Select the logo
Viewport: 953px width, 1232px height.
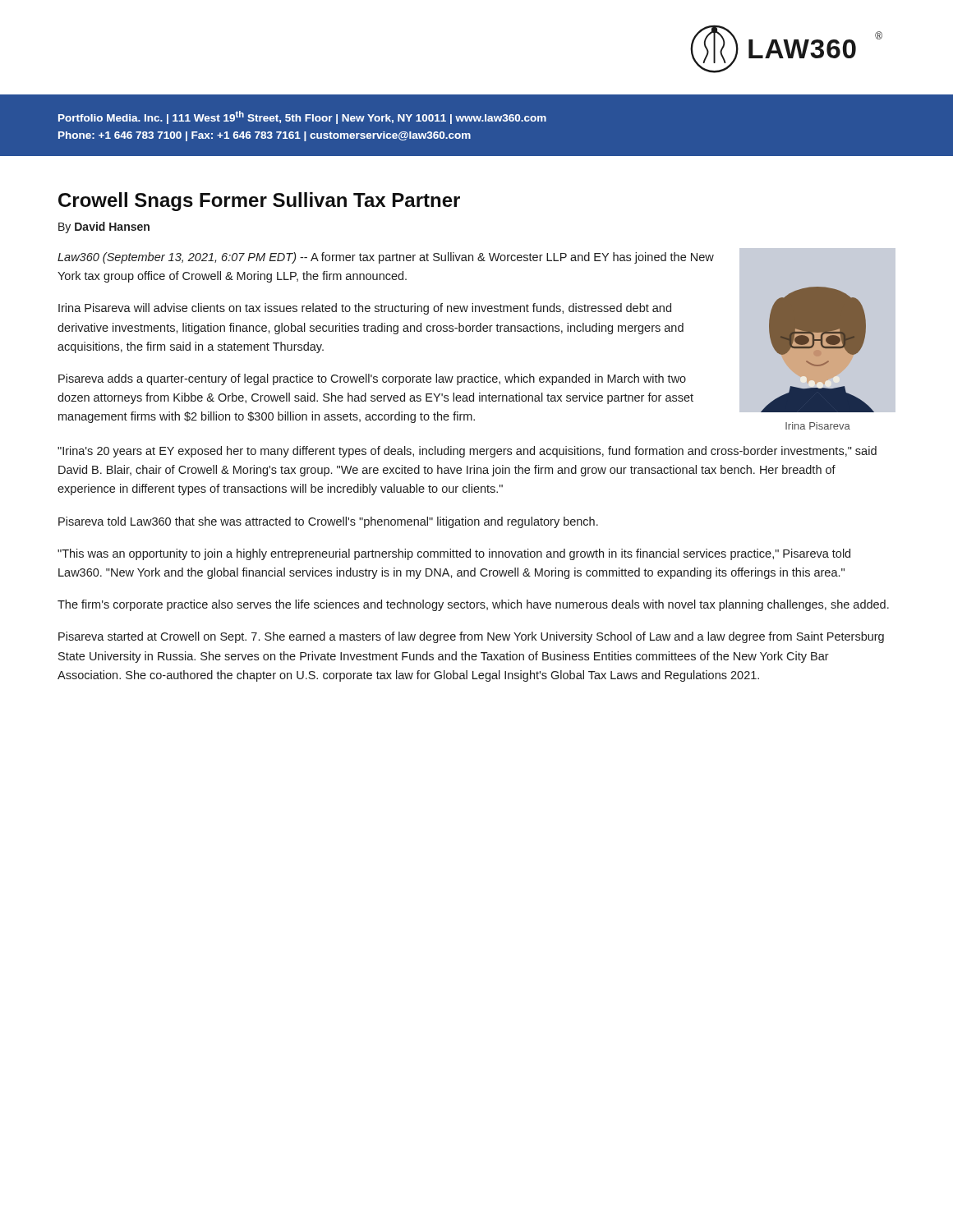click(x=789, y=49)
